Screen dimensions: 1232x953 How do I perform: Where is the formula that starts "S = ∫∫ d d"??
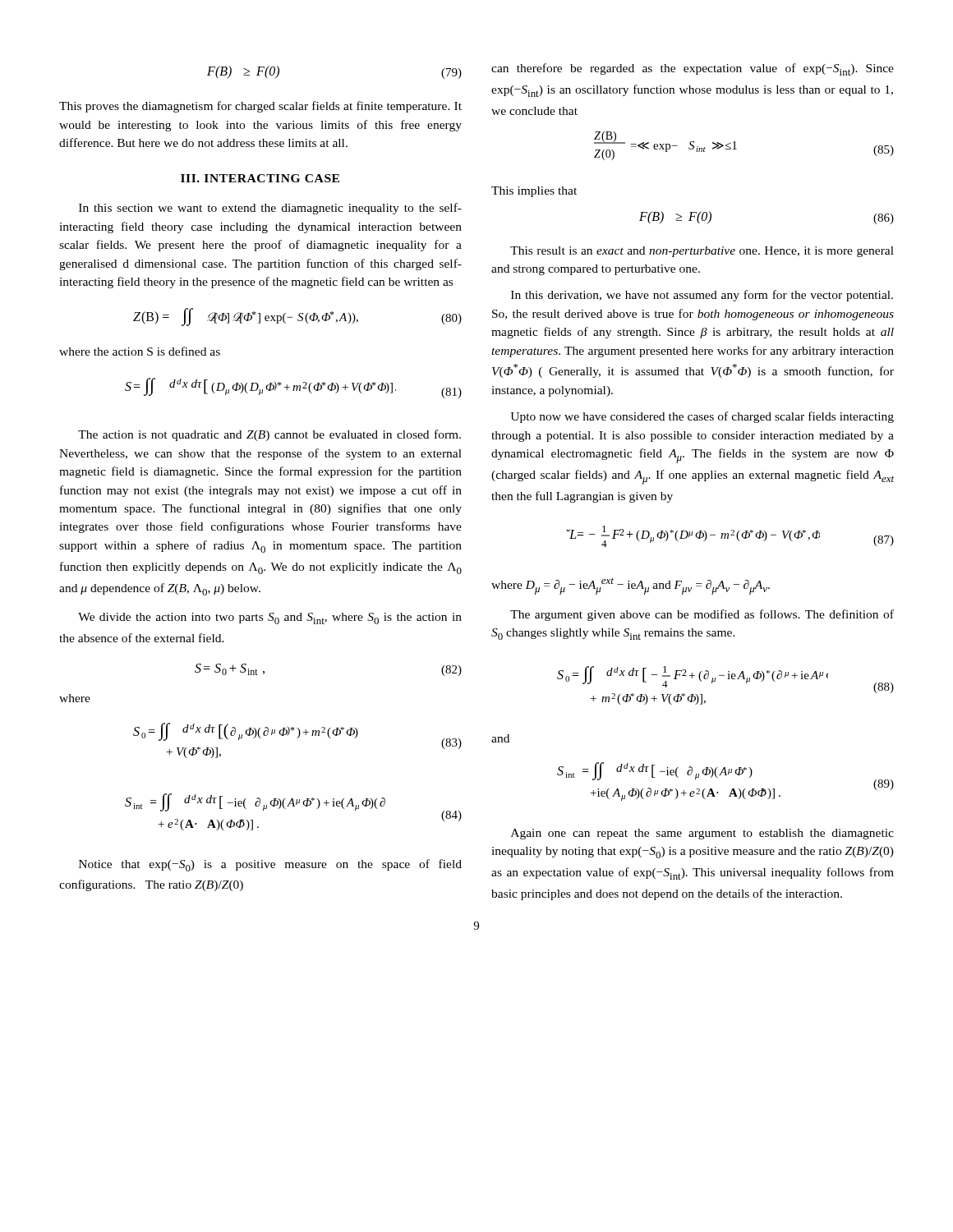(x=293, y=393)
